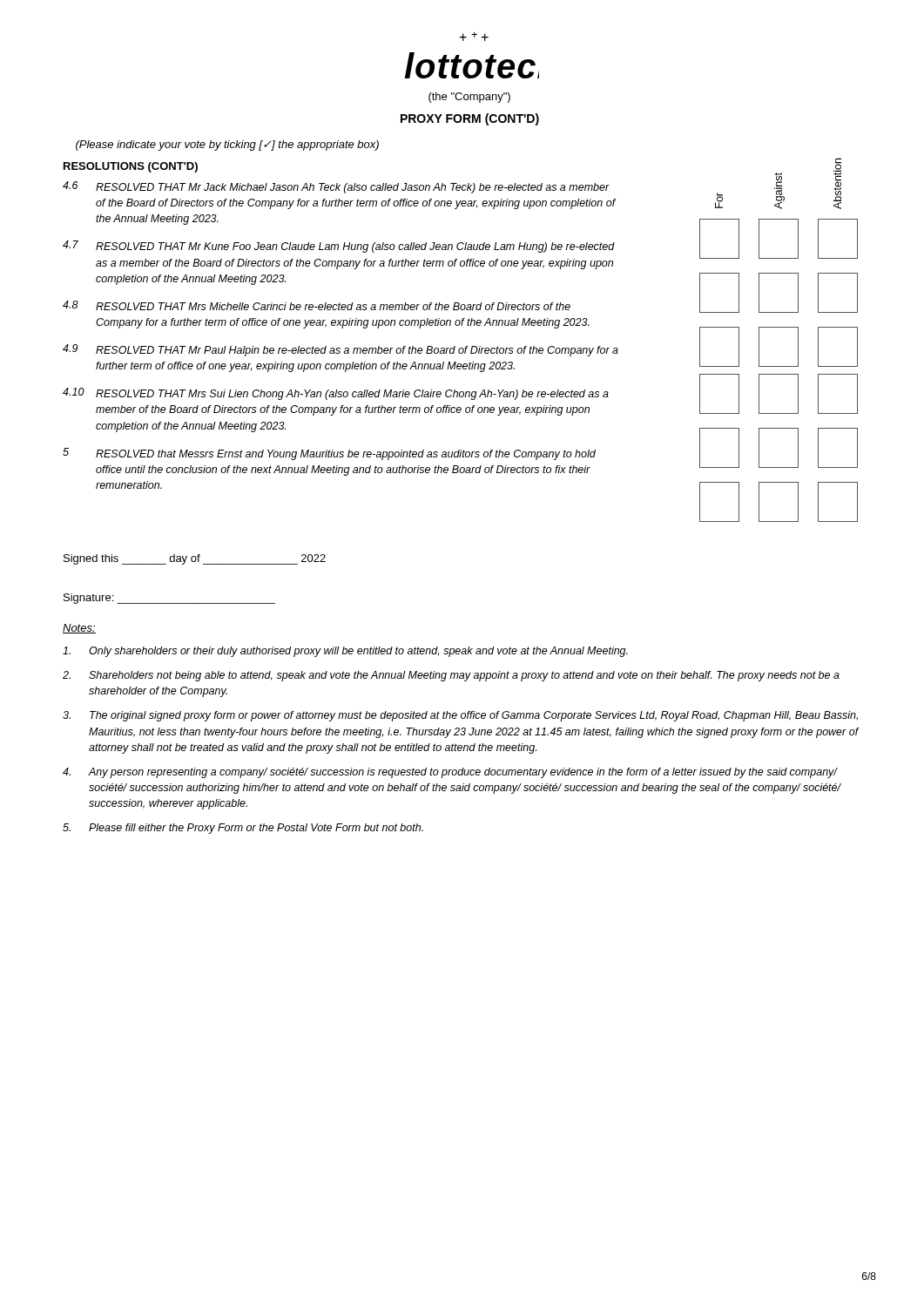
Task: Click on the text starting "3. The original"
Action: [469, 732]
